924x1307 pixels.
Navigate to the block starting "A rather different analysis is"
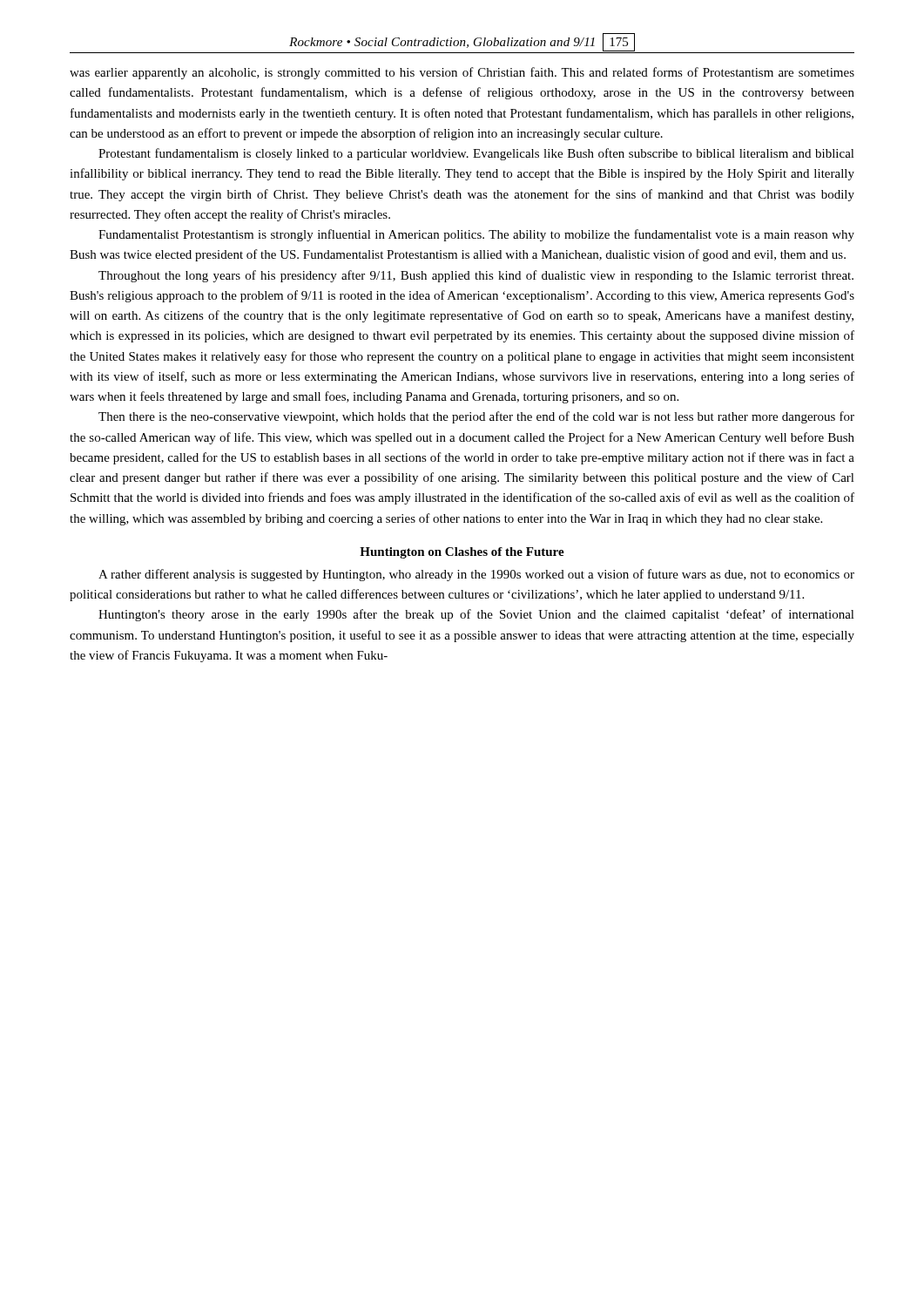pyautogui.click(x=462, y=585)
